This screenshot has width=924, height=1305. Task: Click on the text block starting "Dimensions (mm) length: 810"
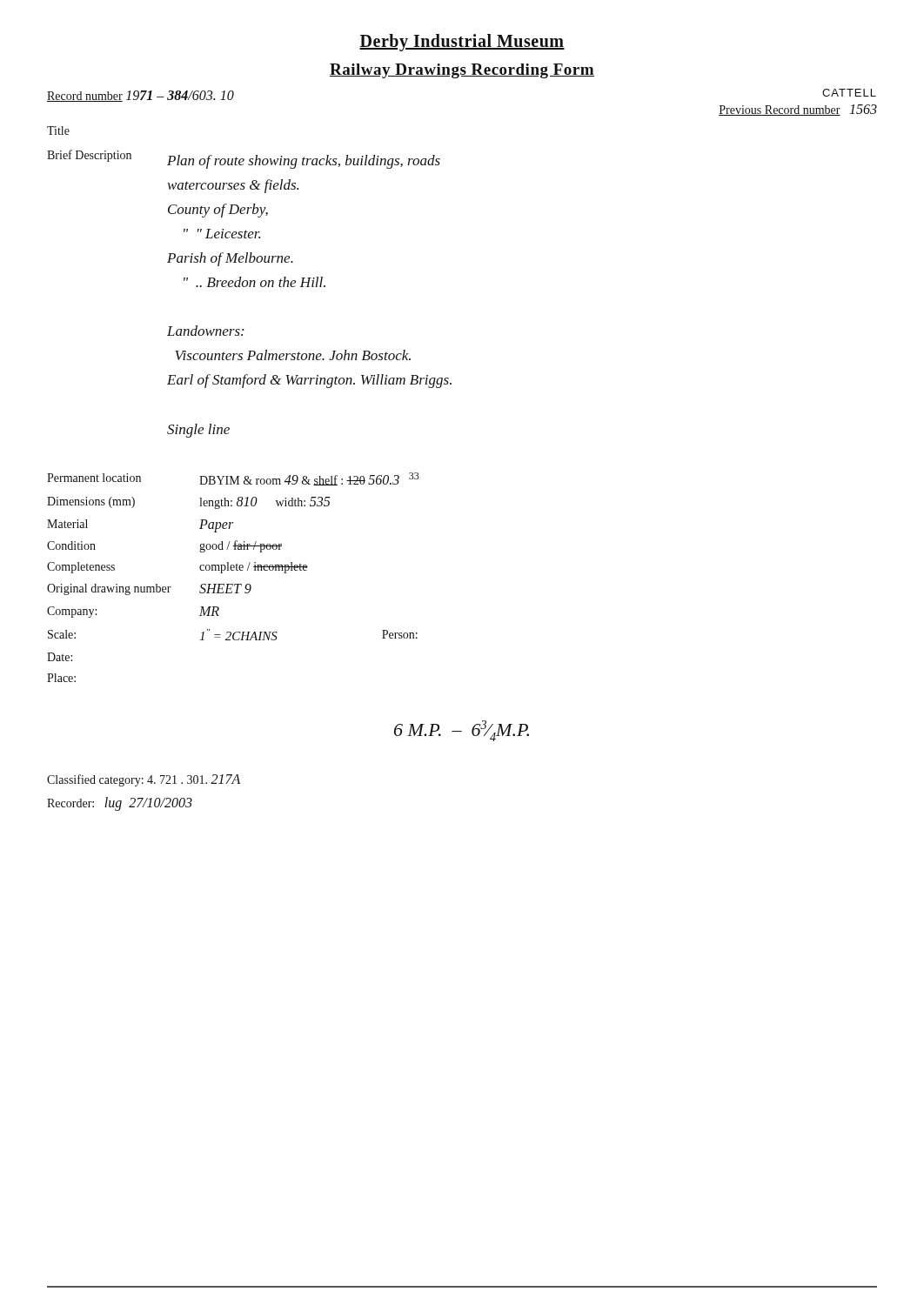click(189, 502)
